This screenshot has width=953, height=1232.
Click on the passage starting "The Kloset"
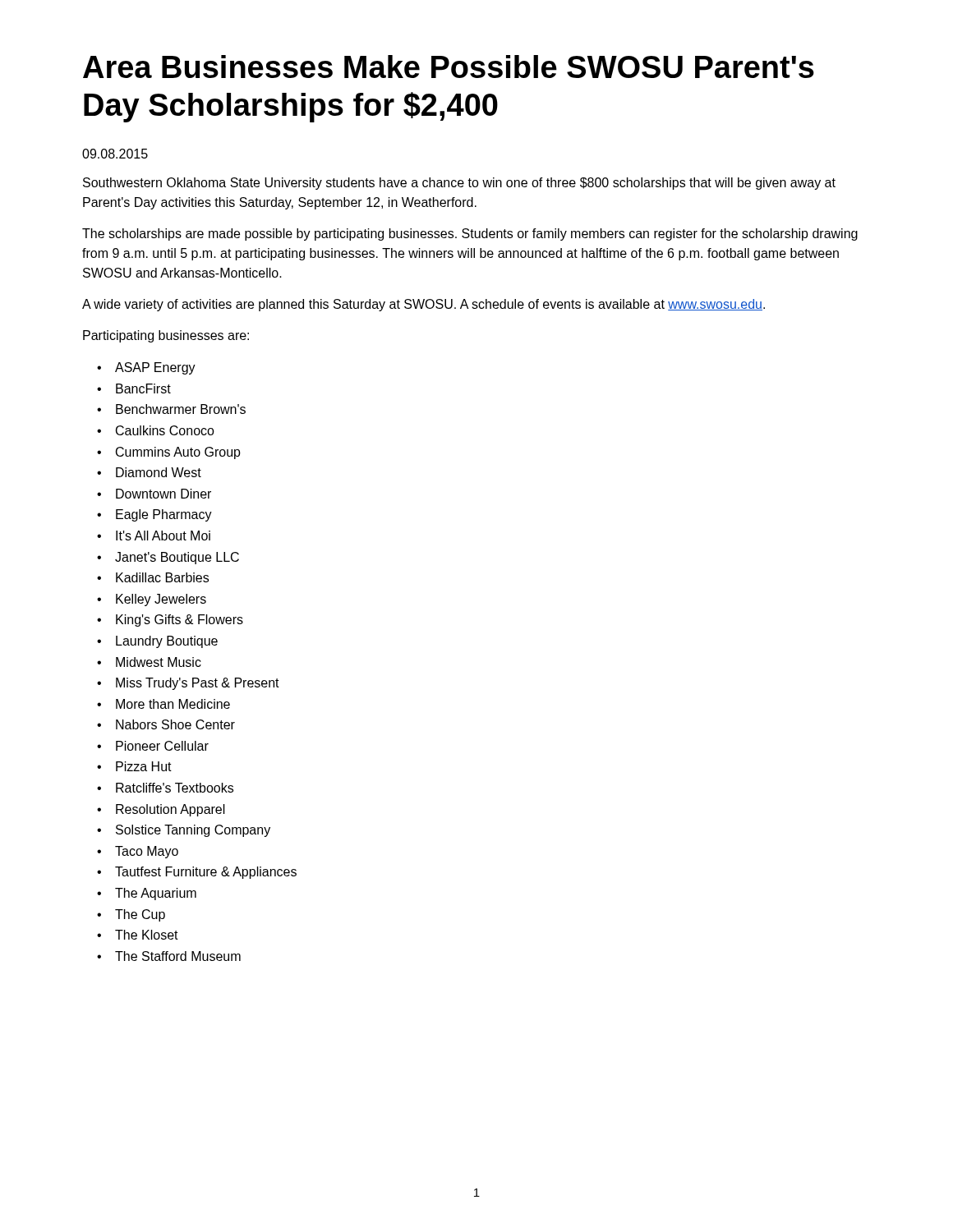coord(146,935)
